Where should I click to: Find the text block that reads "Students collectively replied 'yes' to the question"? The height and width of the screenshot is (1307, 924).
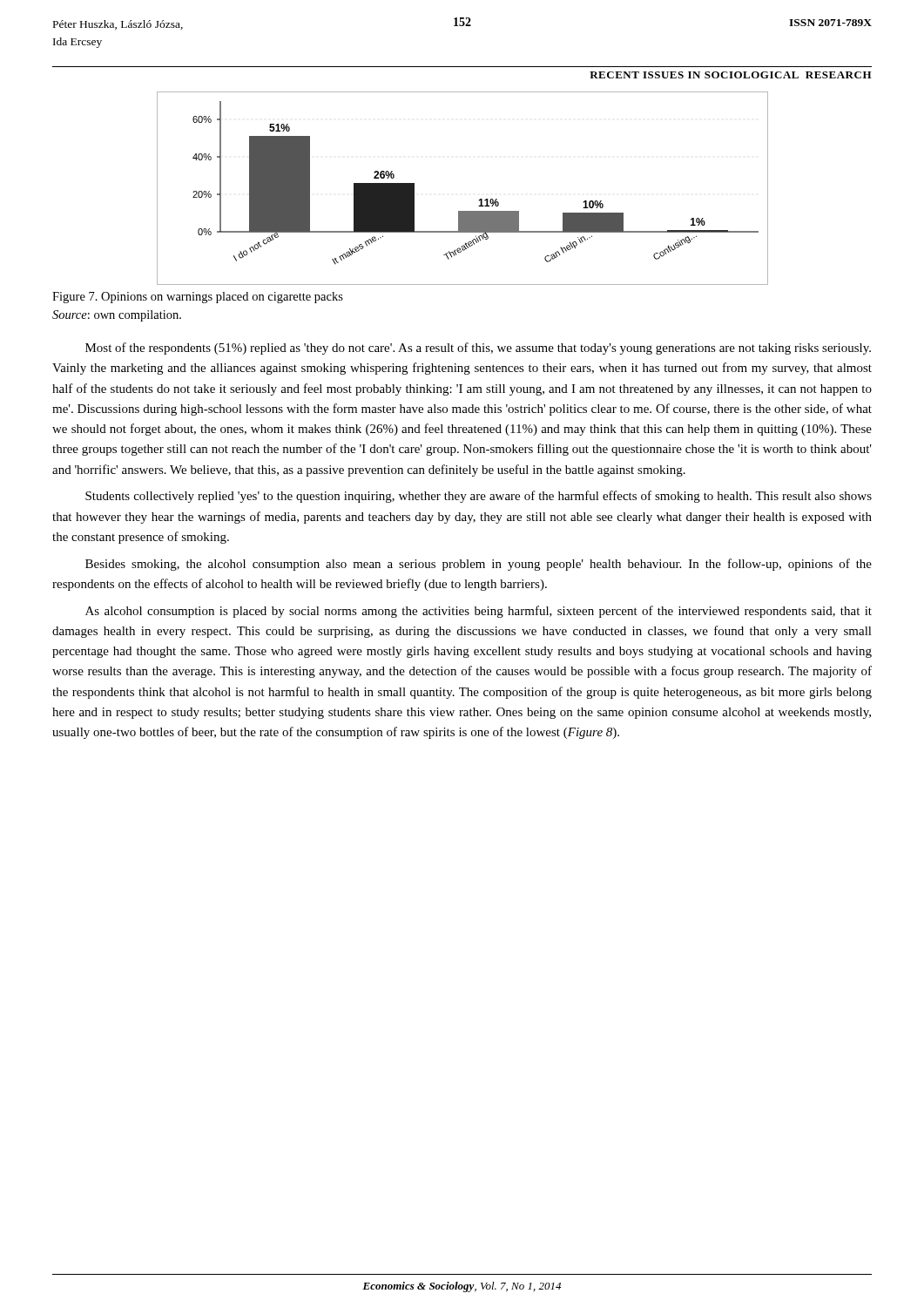pos(462,516)
